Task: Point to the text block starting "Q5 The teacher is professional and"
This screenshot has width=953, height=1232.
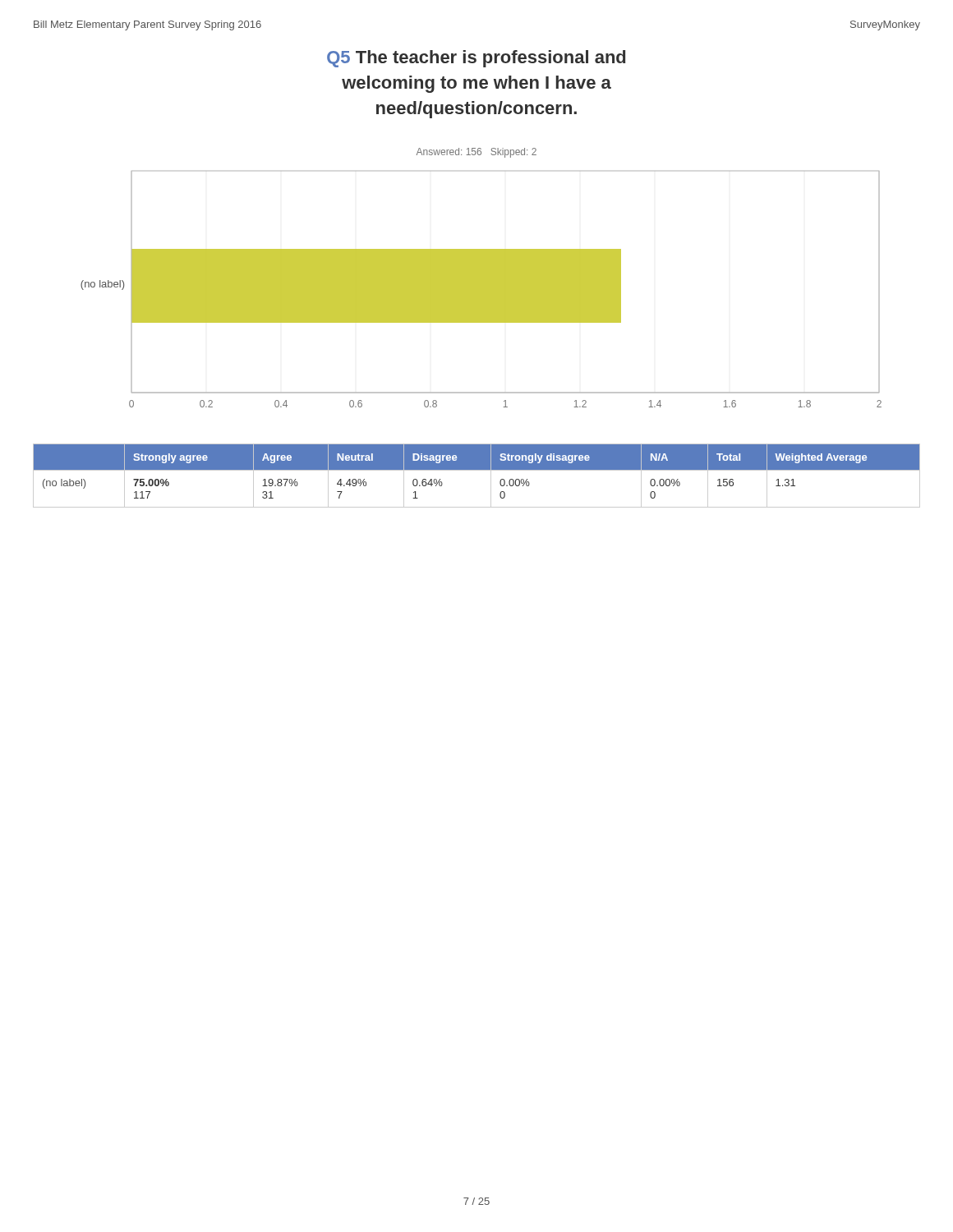Action: tap(476, 83)
